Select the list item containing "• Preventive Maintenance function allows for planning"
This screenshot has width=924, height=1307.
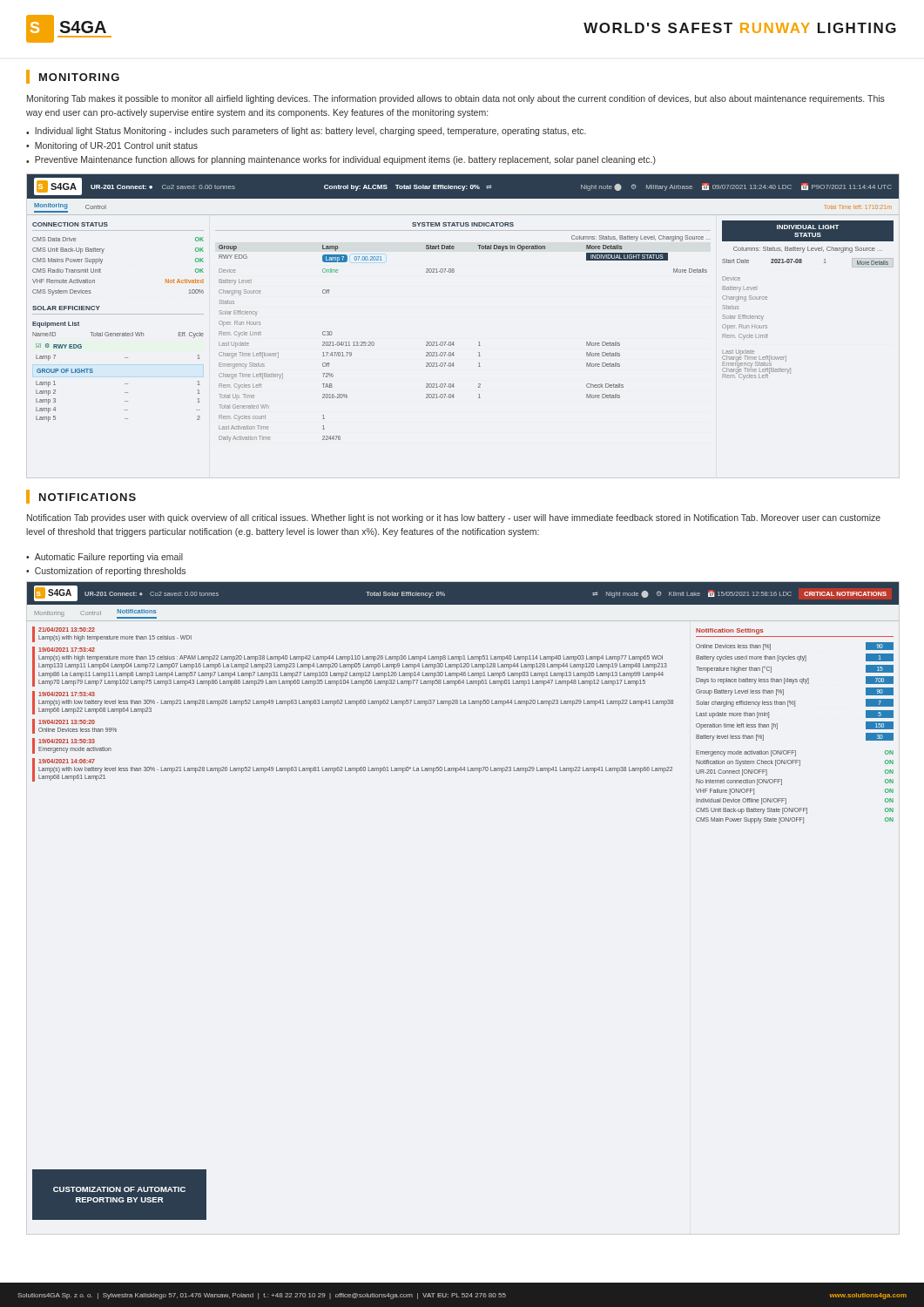coord(341,160)
